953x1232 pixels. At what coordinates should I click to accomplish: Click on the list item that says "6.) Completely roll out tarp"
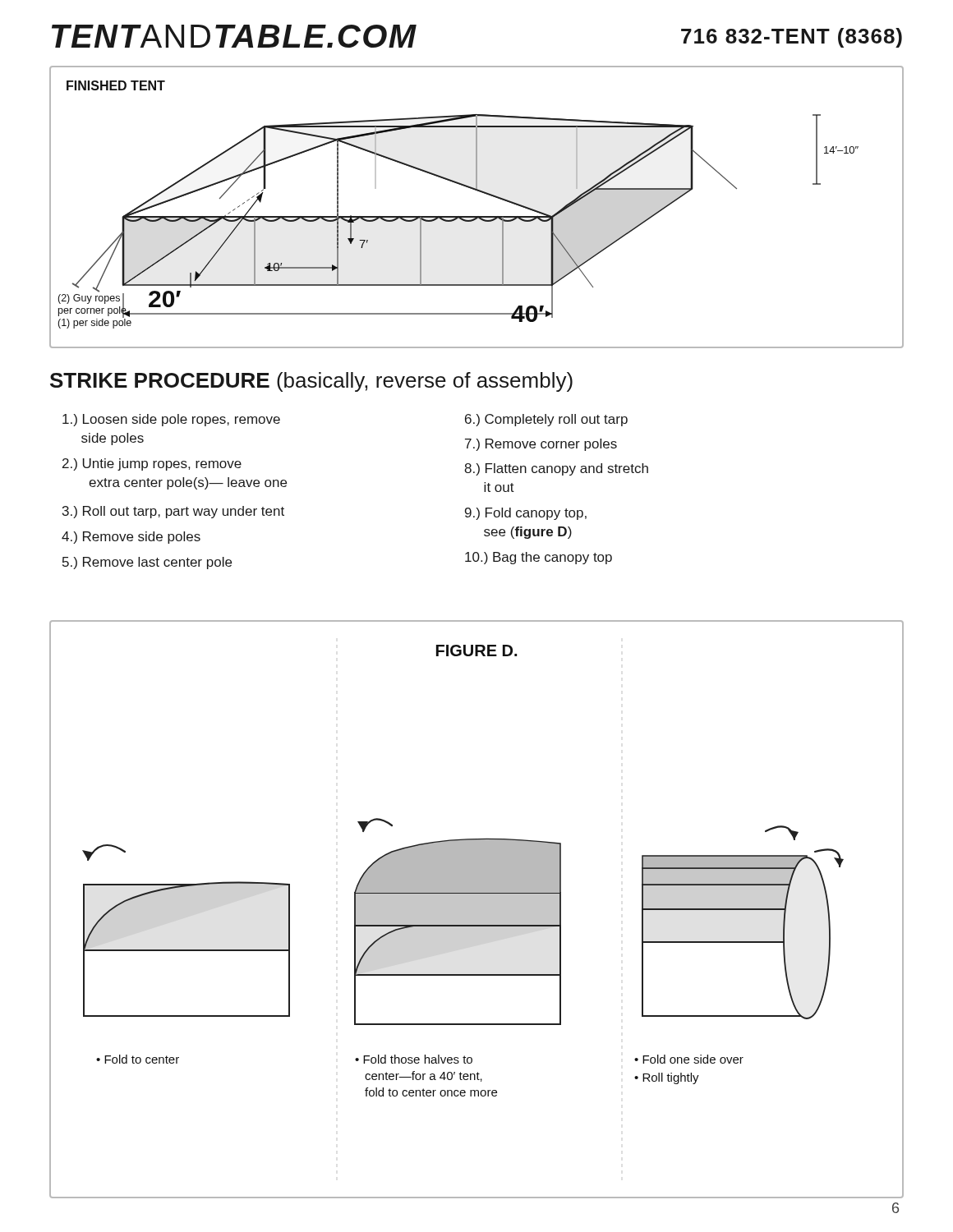coord(546,419)
